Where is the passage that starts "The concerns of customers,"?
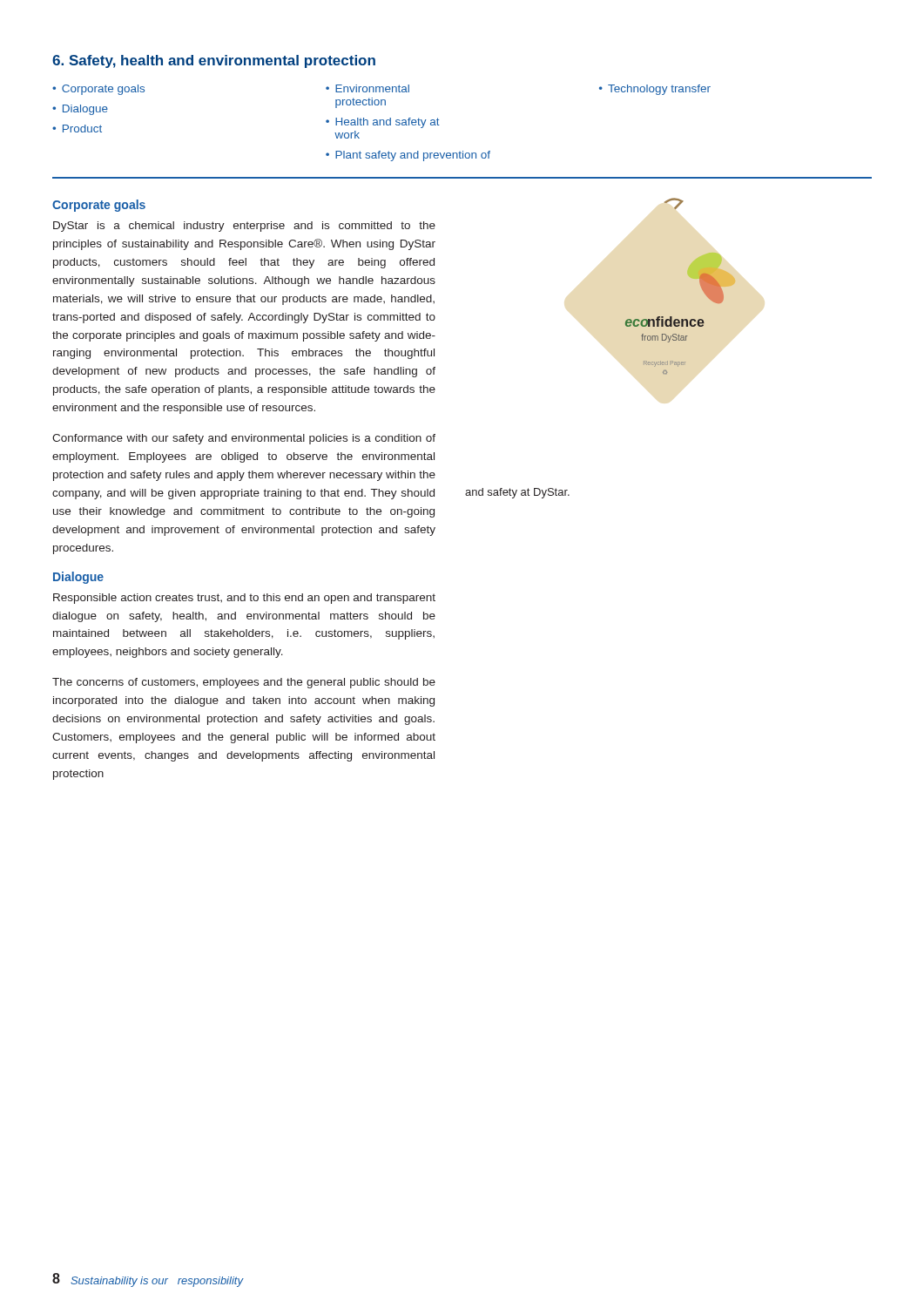 pyautogui.click(x=244, y=728)
